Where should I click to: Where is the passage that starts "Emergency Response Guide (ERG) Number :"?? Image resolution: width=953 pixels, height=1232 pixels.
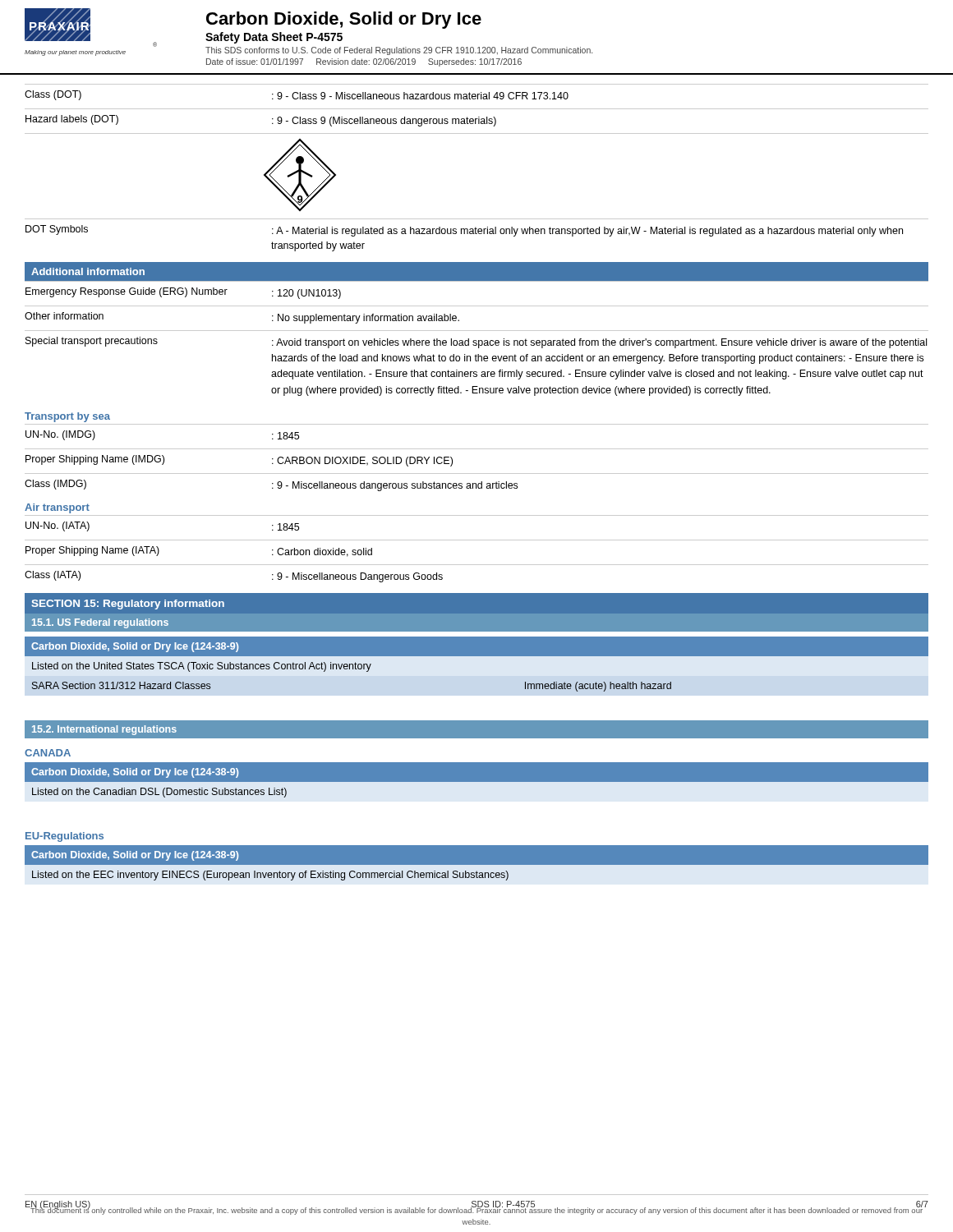[x=476, y=294]
